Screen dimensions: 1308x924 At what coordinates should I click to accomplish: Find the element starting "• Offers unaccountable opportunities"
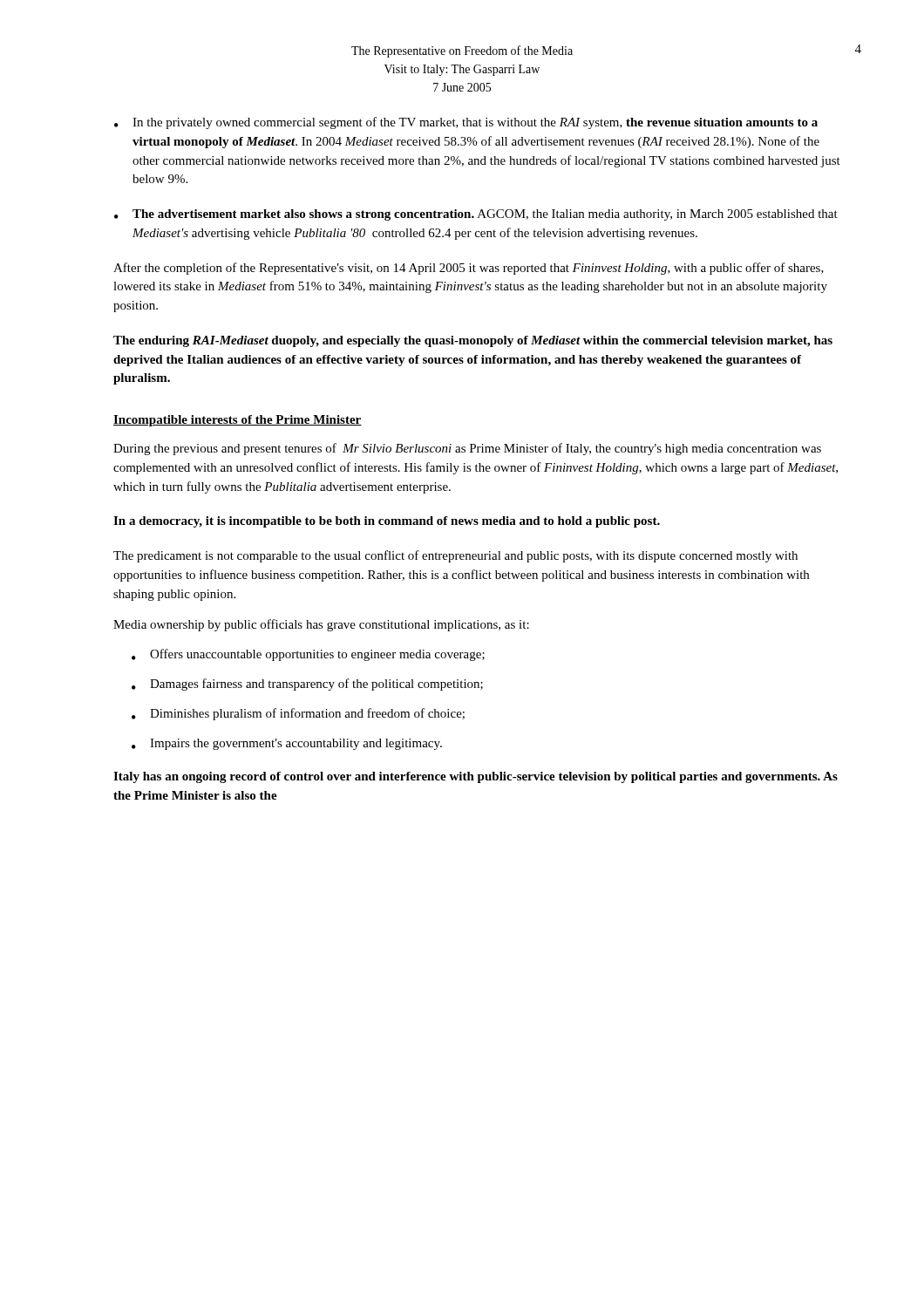[308, 658]
